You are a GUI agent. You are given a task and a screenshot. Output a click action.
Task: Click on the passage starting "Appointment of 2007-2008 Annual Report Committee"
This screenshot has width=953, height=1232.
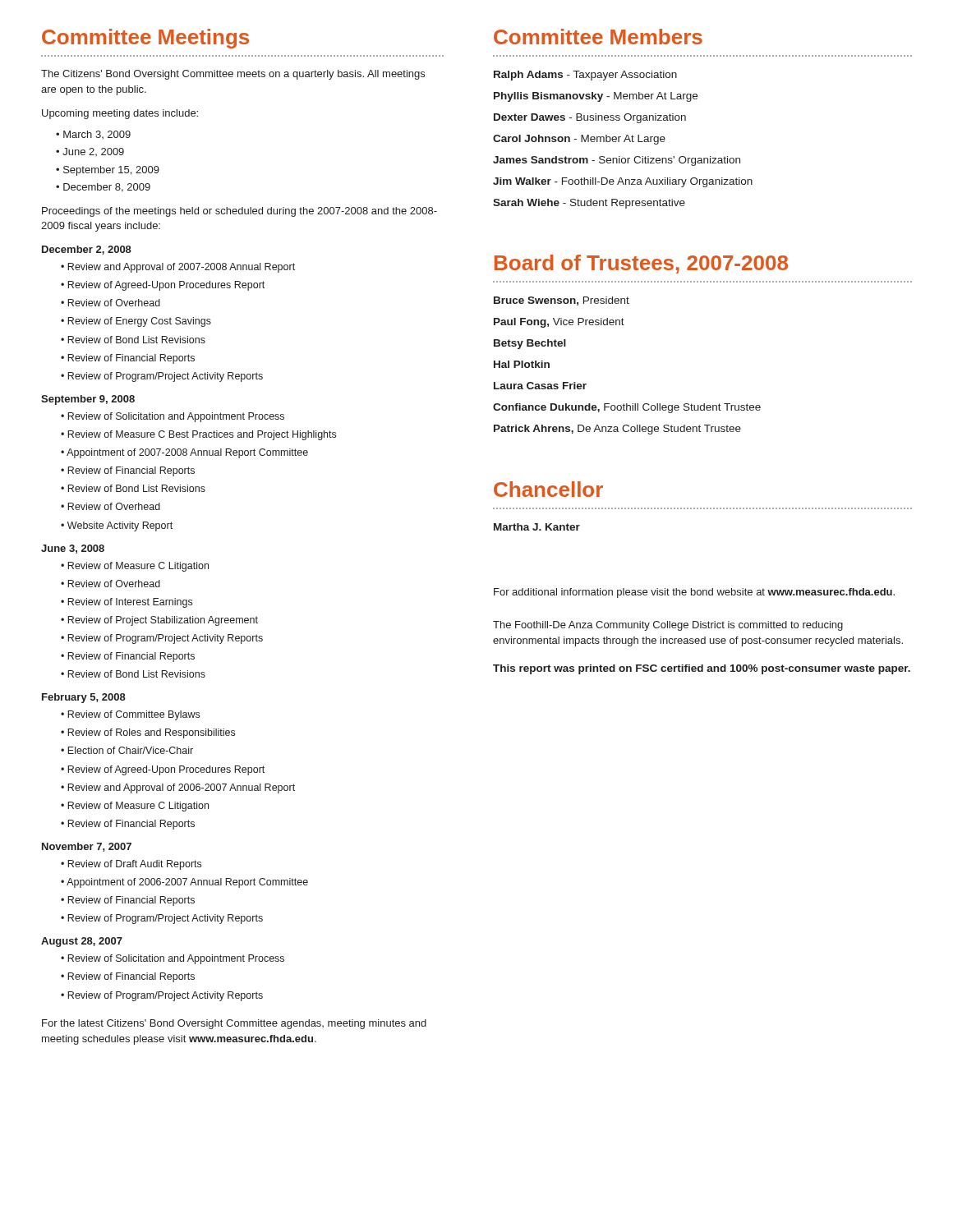(x=252, y=453)
